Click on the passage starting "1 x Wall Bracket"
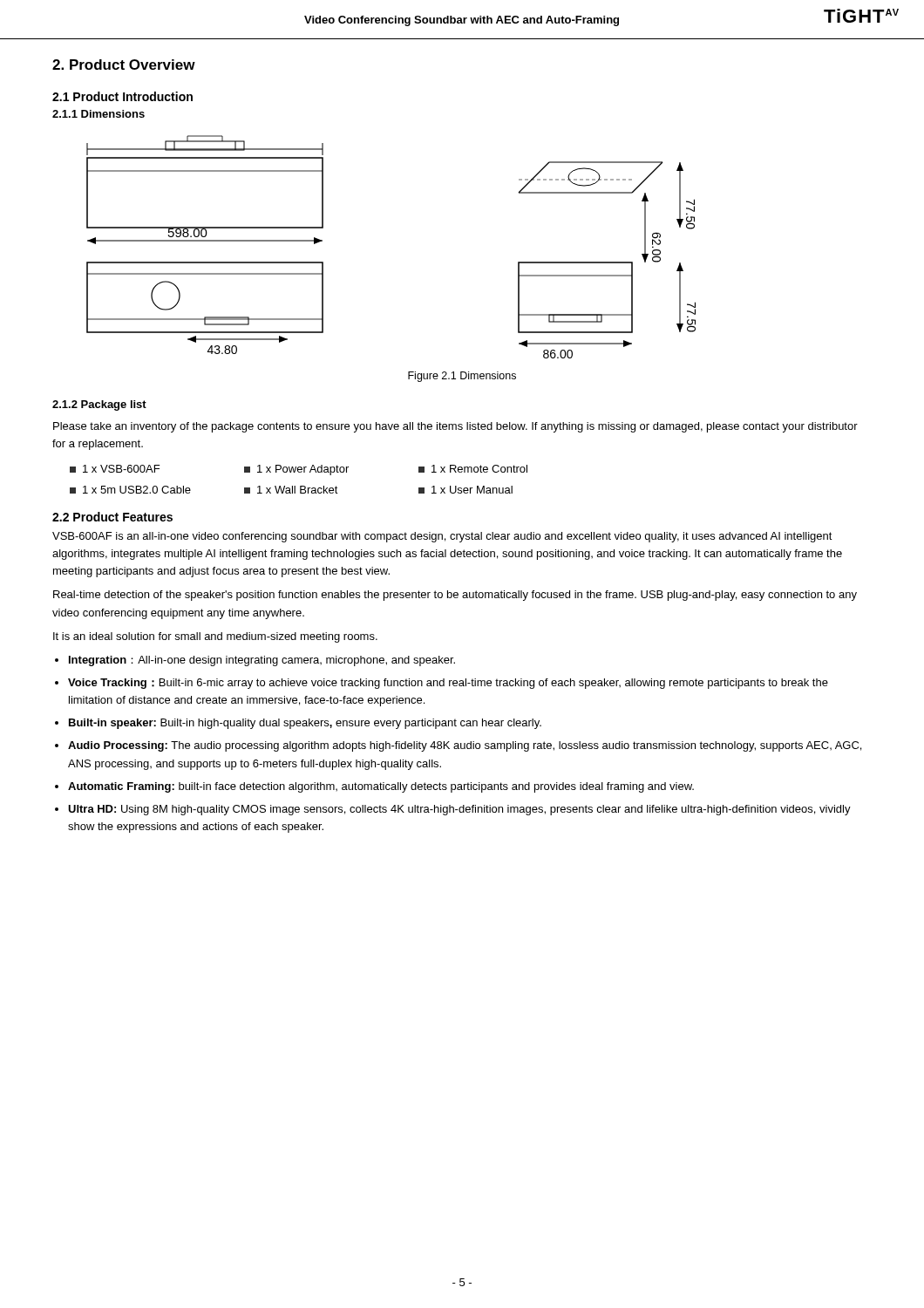924x1308 pixels. click(x=291, y=489)
